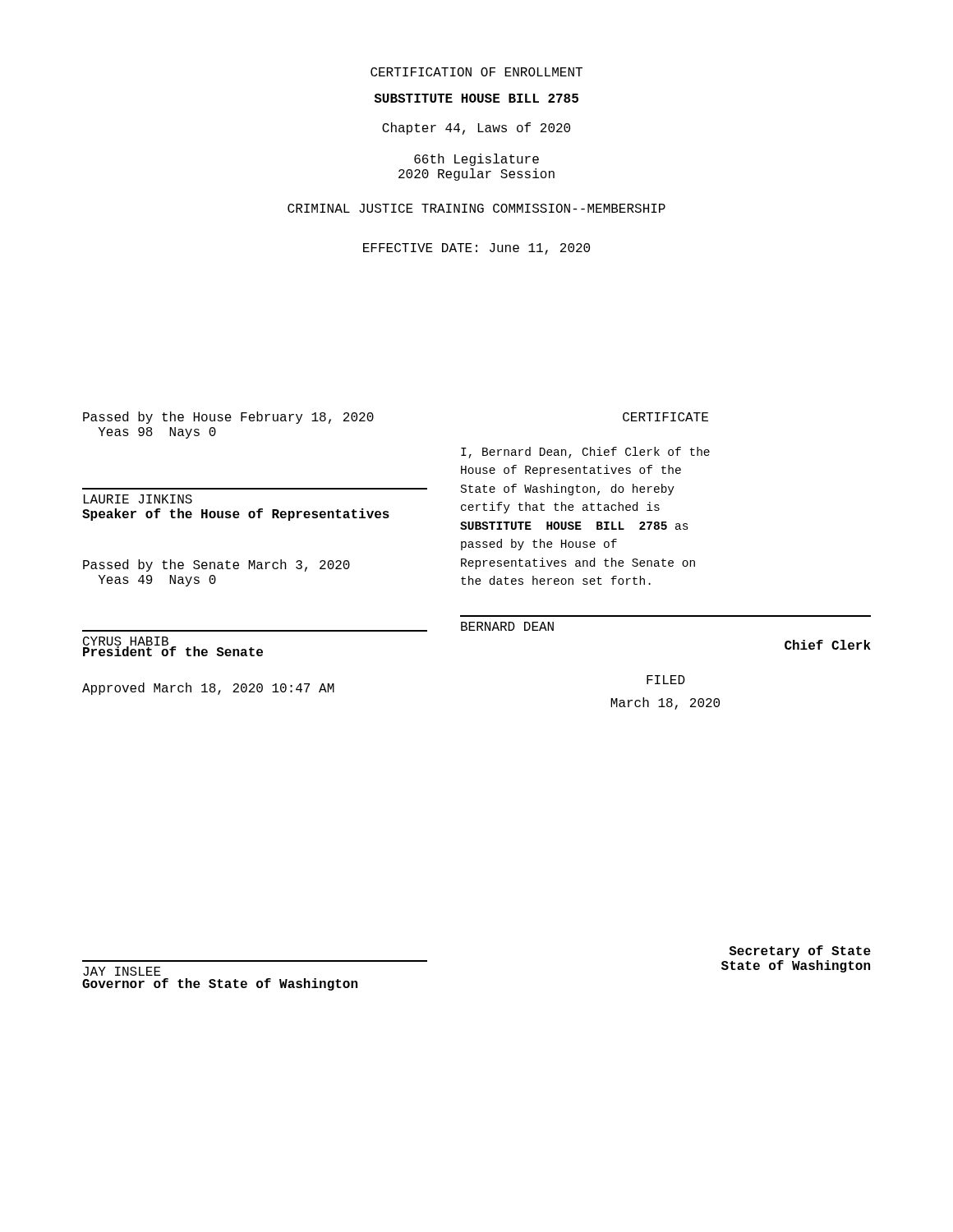
Task: Where does it say "CRIMINAL JUSTICE TRAINING COMMISSION--MEMBERSHIP"?
Action: pyautogui.click(x=476, y=209)
